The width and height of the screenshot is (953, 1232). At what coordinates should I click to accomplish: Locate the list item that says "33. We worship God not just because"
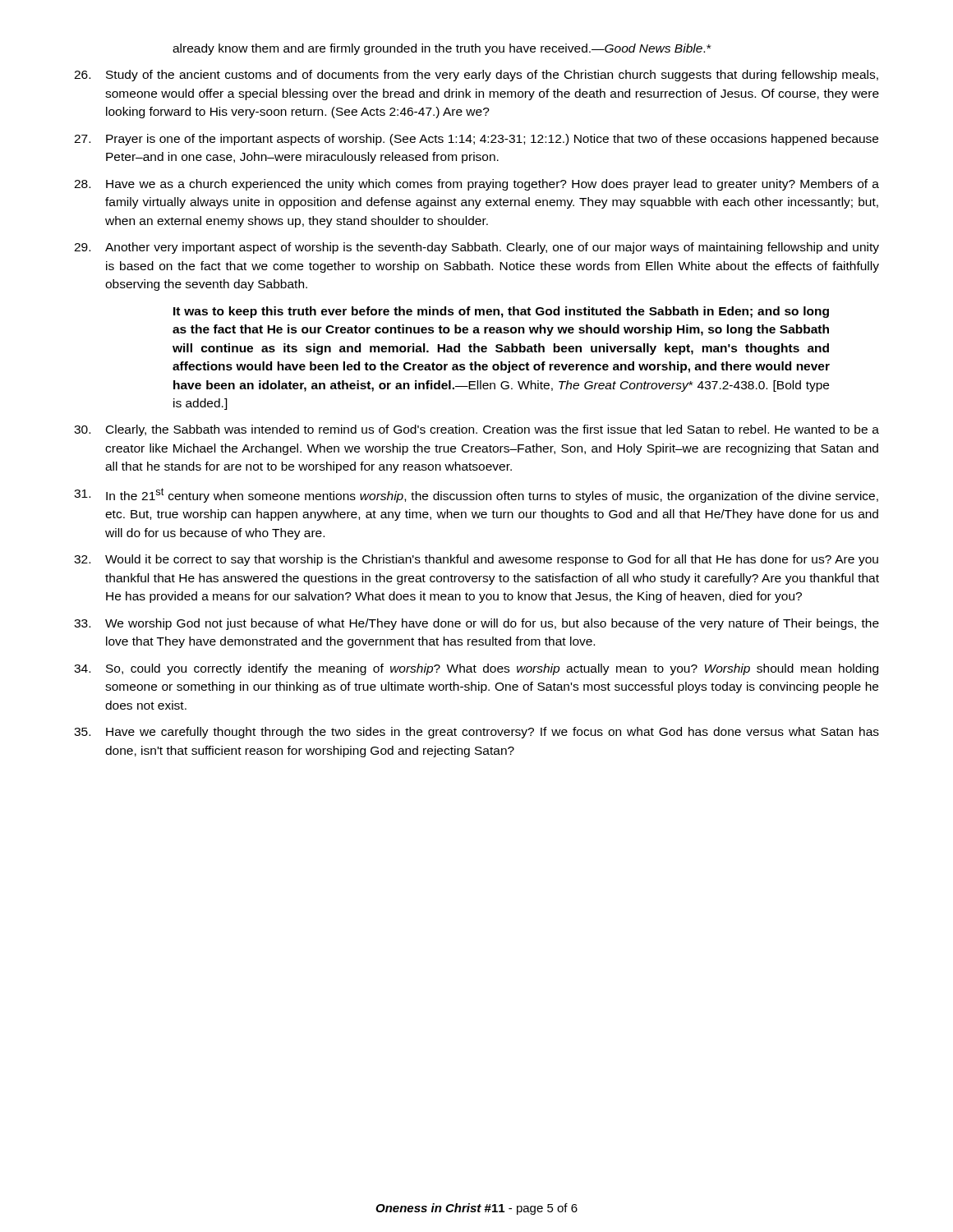pyautogui.click(x=476, y=633)
